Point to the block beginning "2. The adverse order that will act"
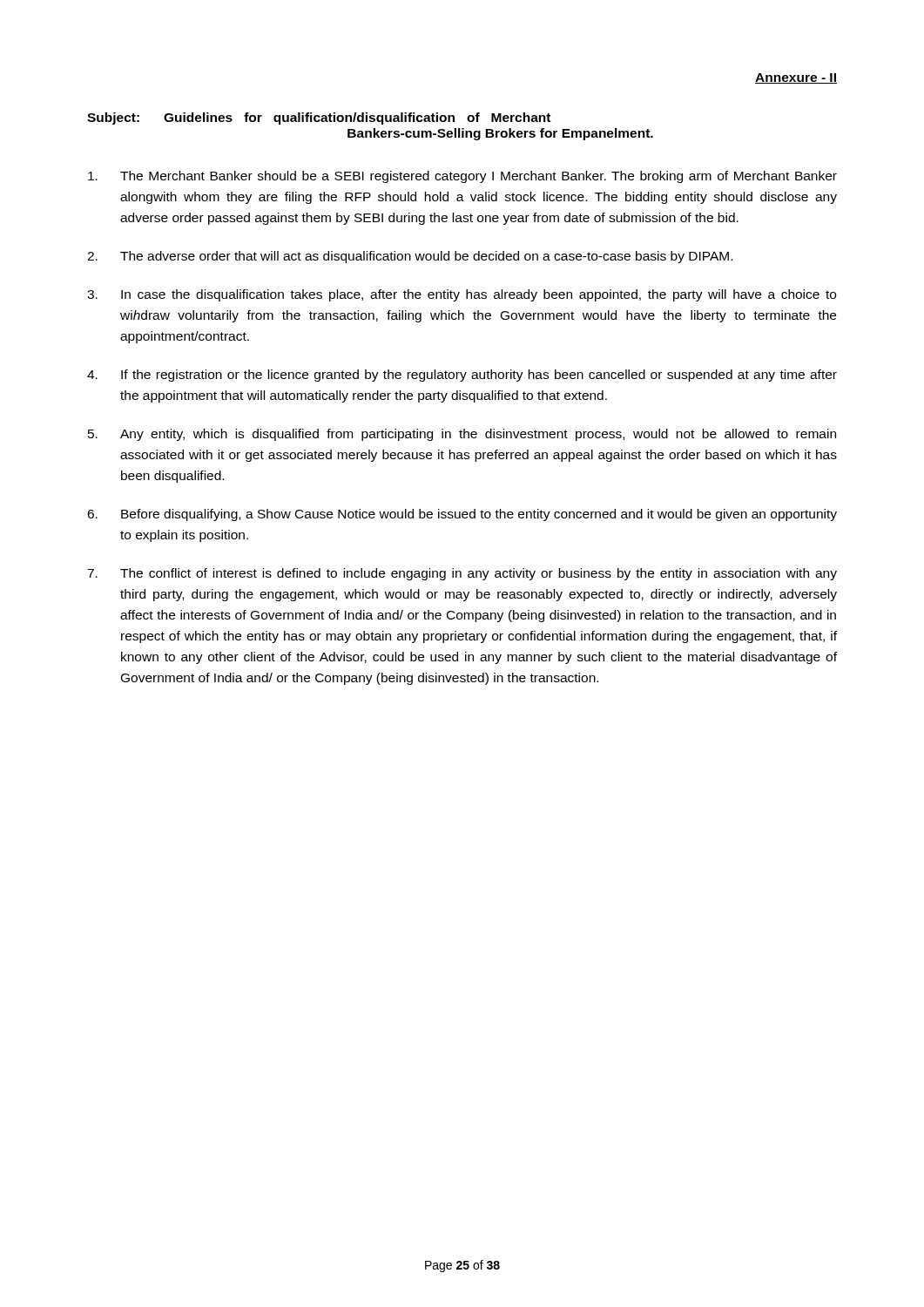Viewport: 924px width, 1307px height. (x=462, y=256)
